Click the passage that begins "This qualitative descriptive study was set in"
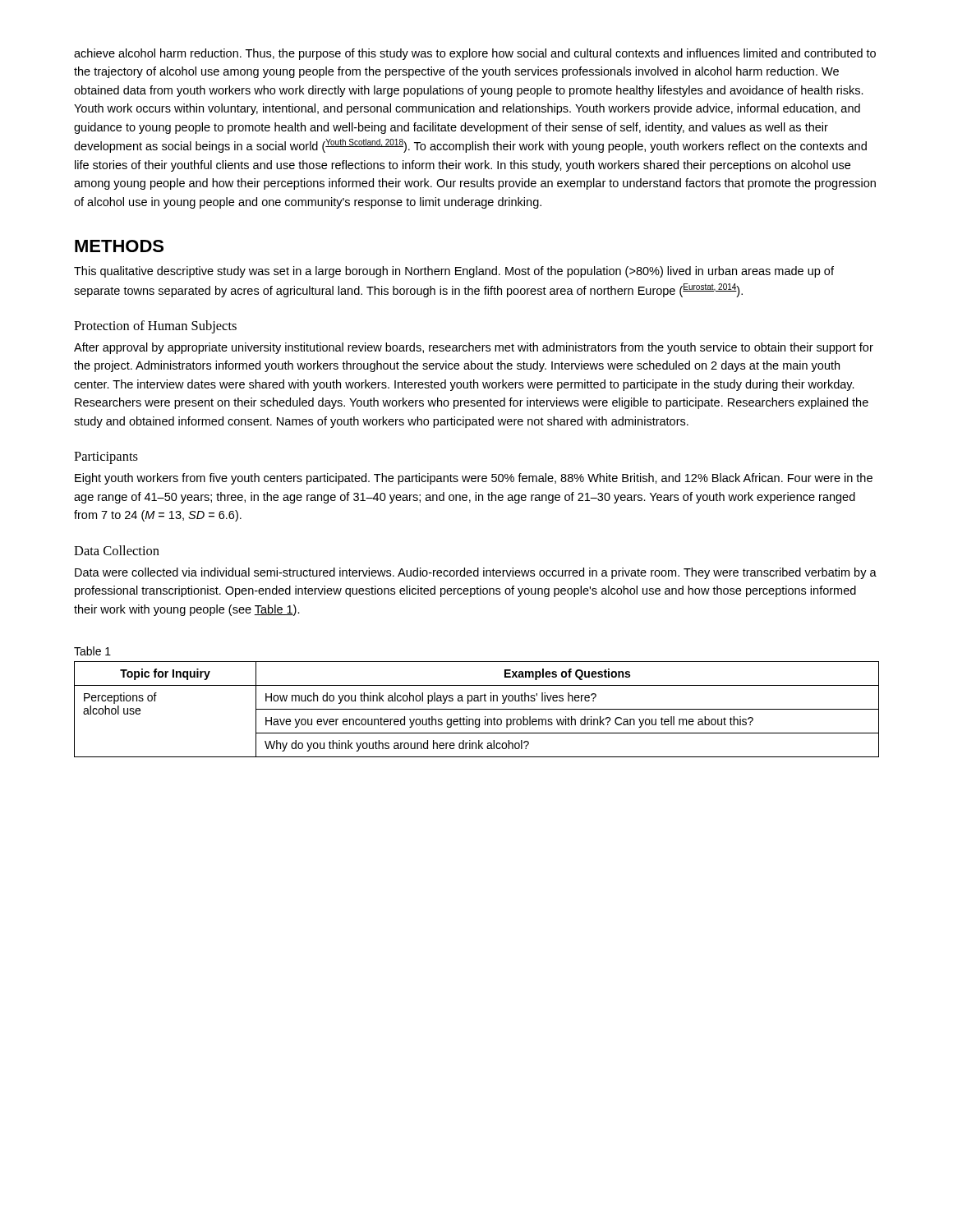Viewport: 953px width, 1232px height. 454,281
